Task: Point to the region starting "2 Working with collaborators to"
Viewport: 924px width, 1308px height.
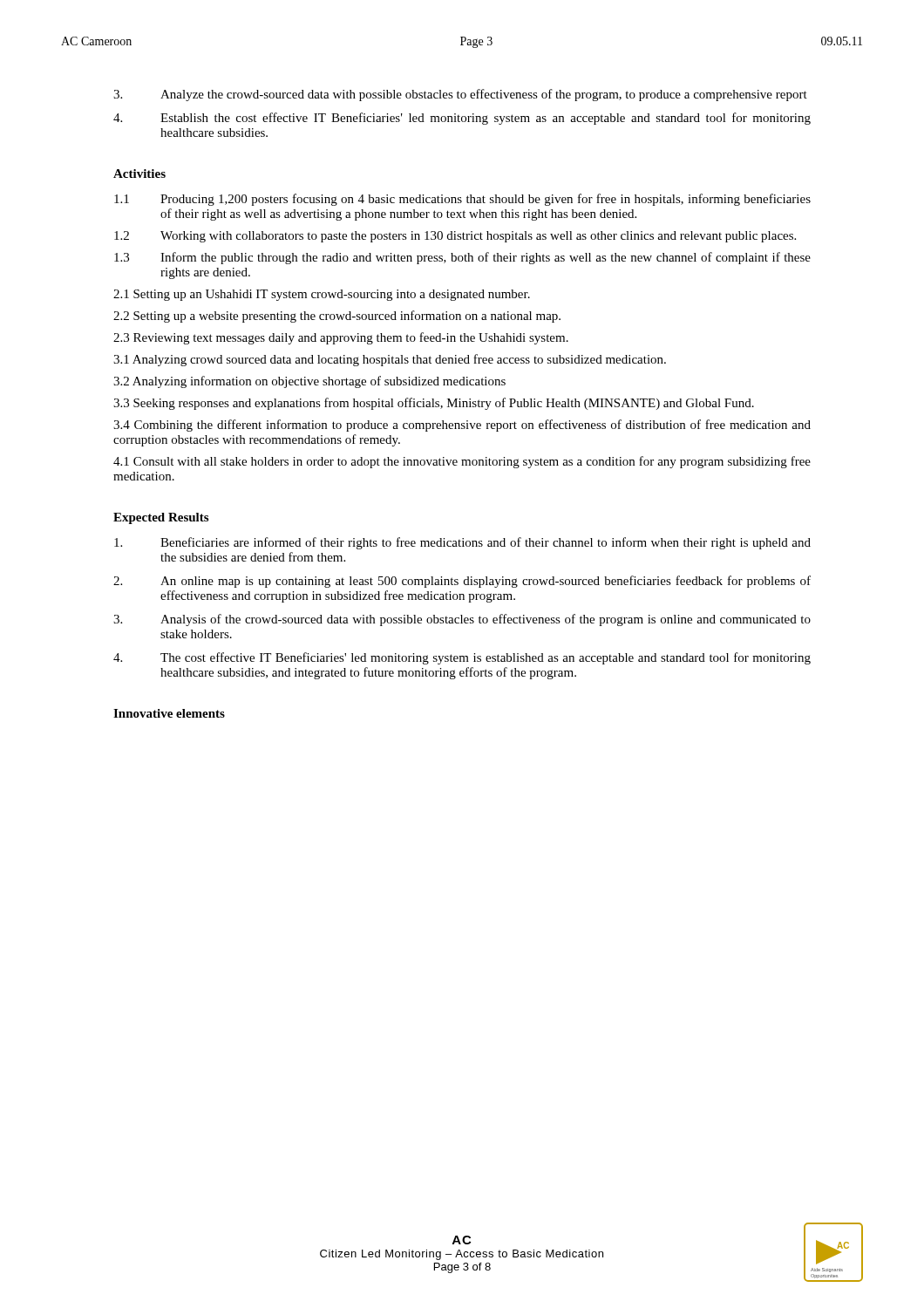Action: coord(462,236)
